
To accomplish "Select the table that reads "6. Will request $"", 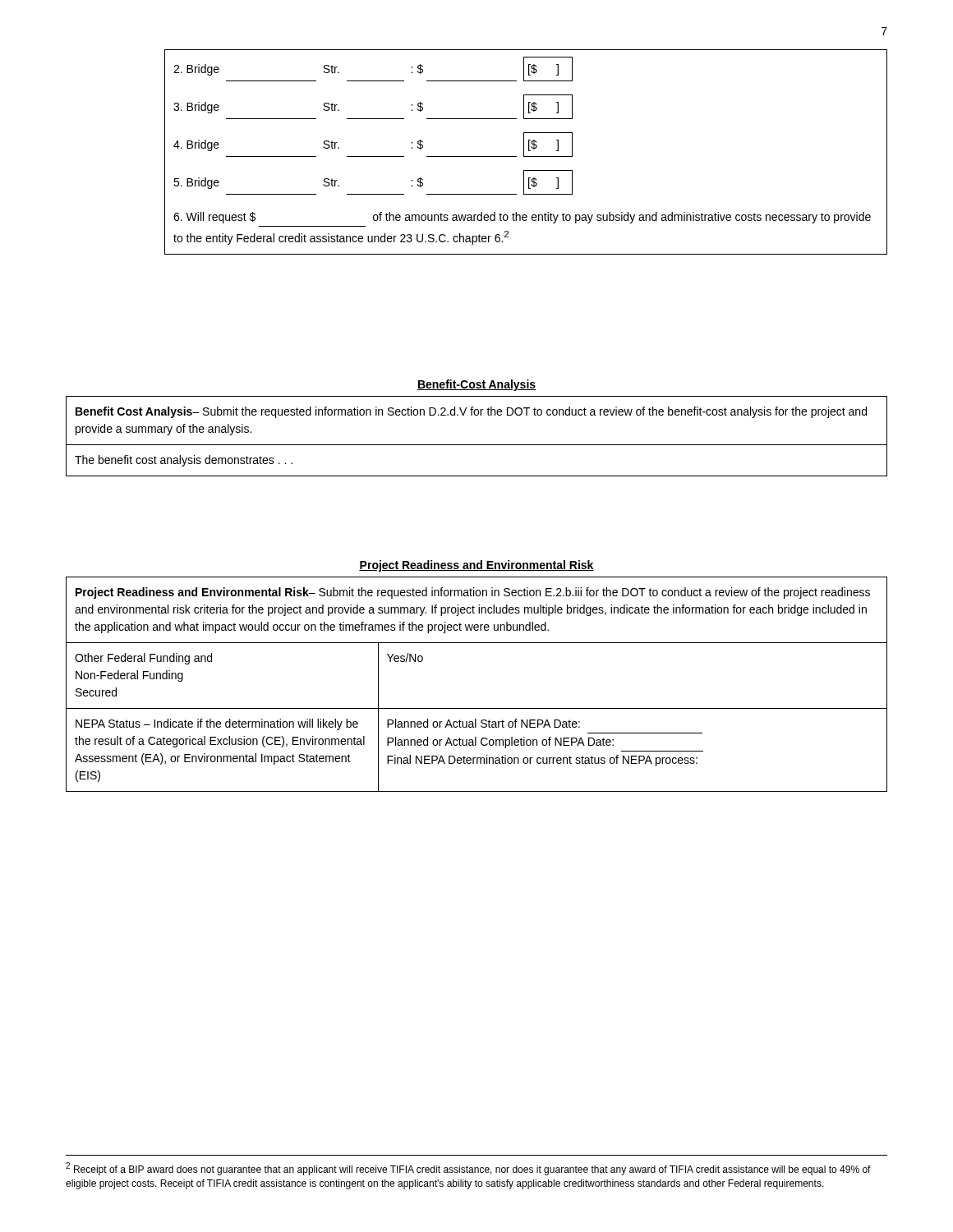I will 526,152.
